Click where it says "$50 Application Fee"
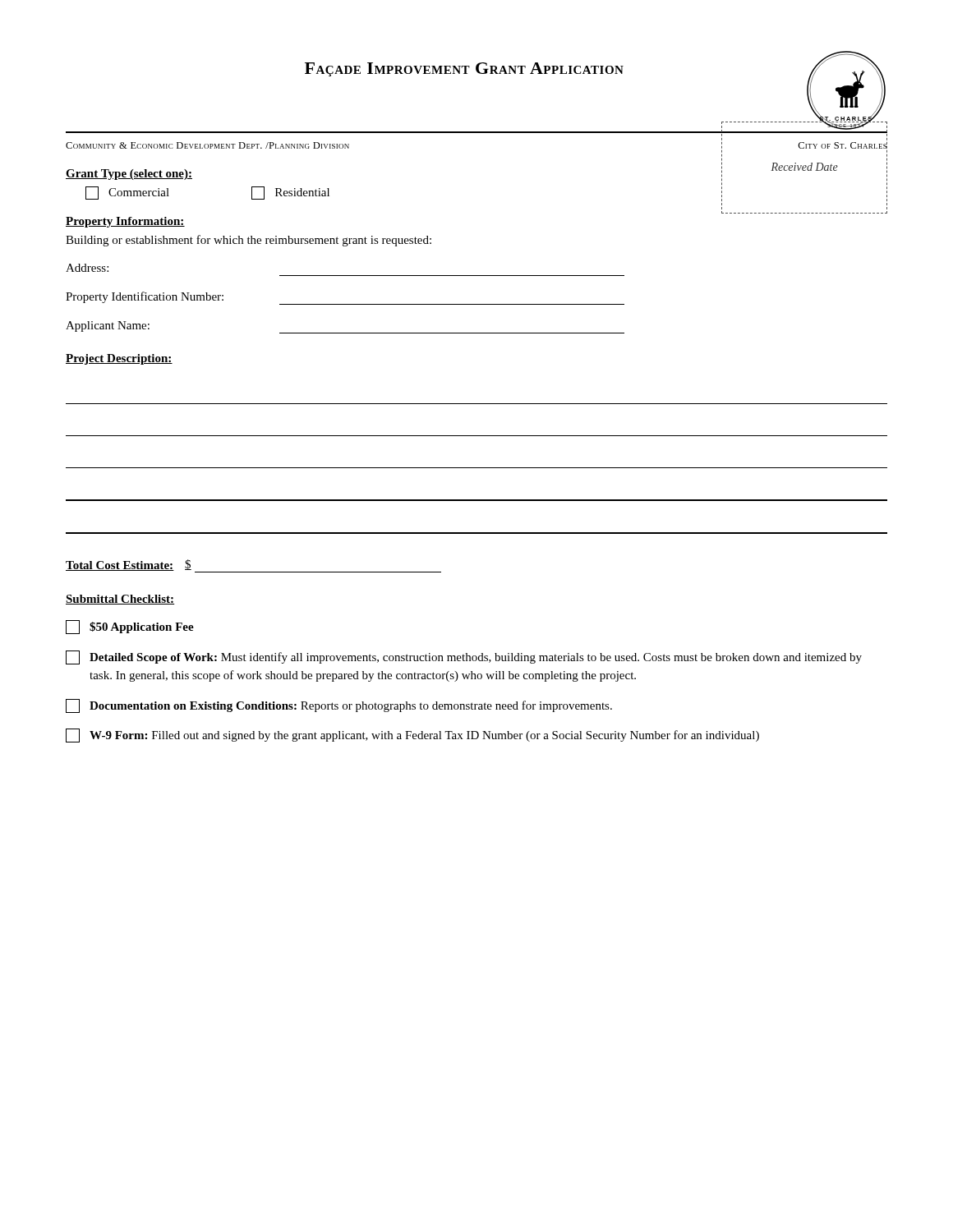The height and width of the screenshot is (1232, 953). 130,627
